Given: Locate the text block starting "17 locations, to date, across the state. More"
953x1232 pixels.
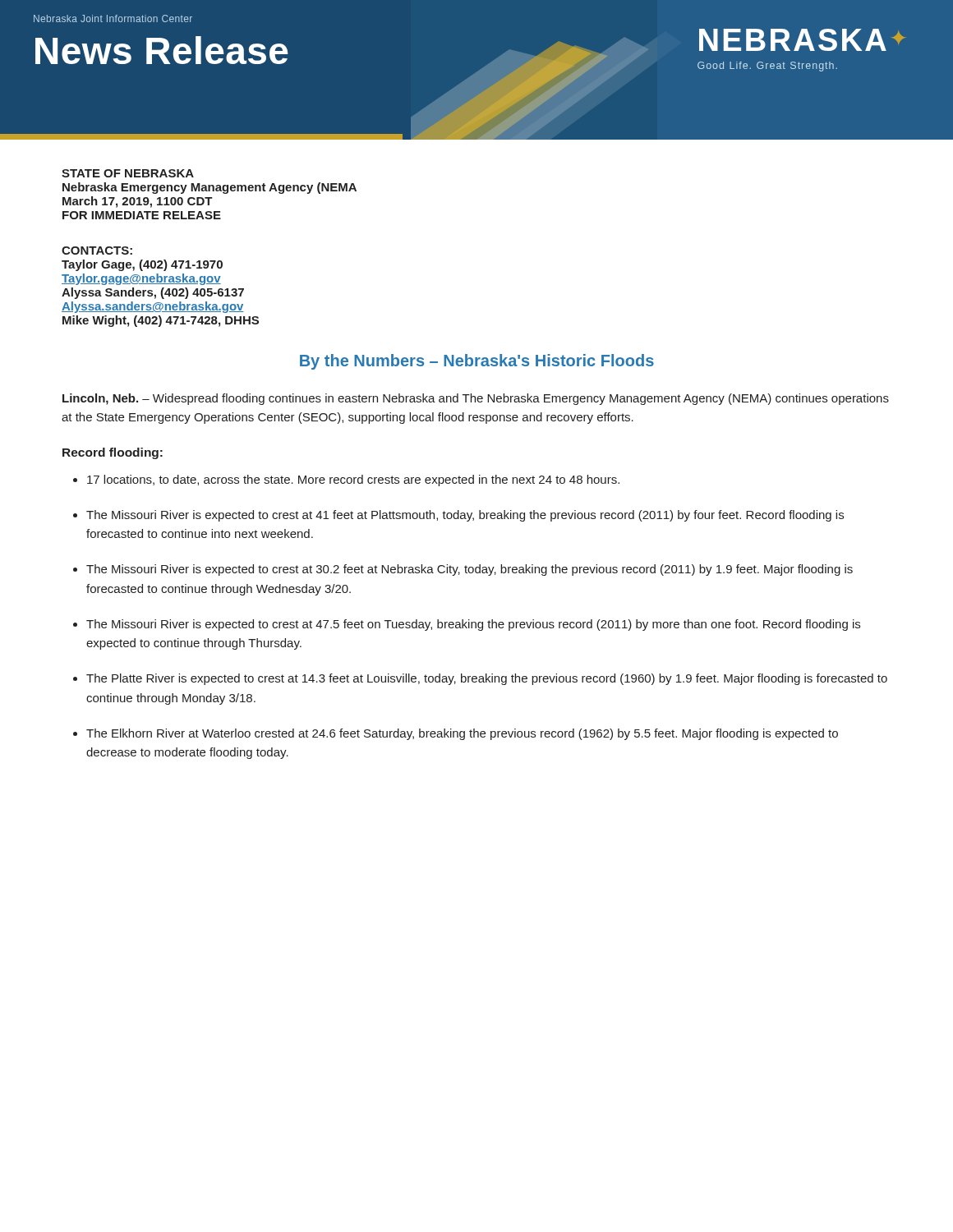Looking at the screenshot, I should (353, 479).
